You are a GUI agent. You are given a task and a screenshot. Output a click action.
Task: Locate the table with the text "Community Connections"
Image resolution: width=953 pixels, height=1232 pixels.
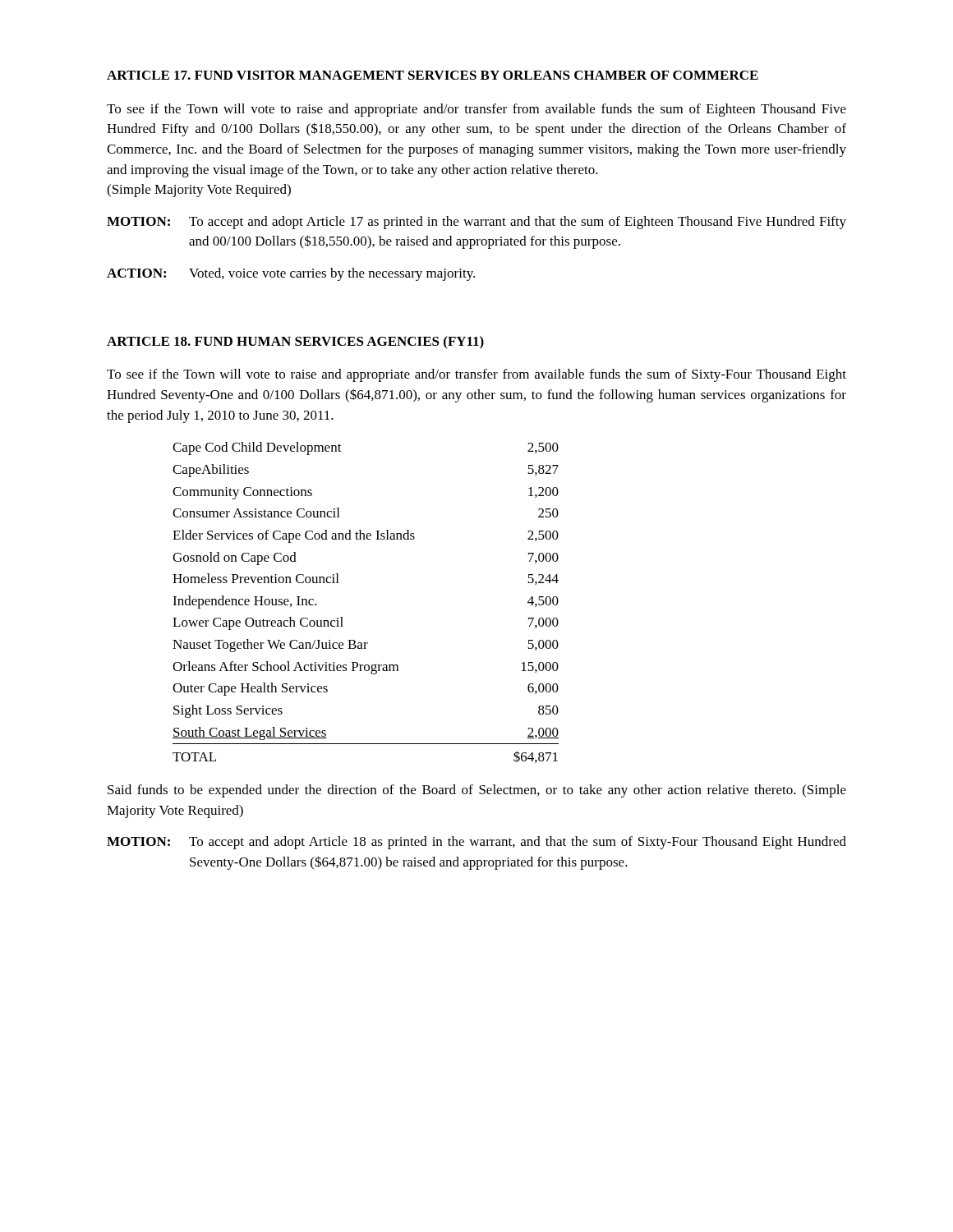476,603
